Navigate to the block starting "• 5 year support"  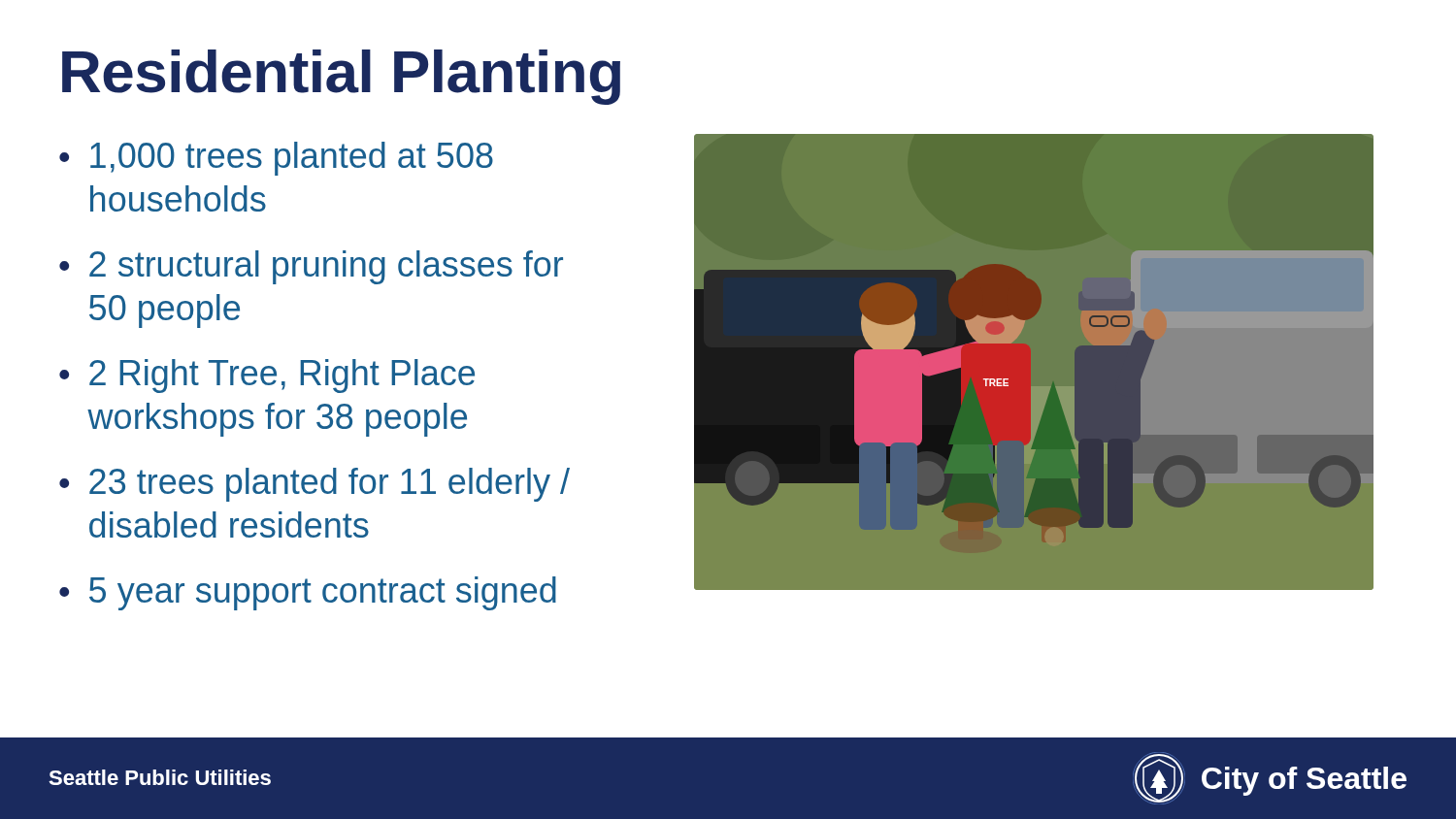pos(308,591)
